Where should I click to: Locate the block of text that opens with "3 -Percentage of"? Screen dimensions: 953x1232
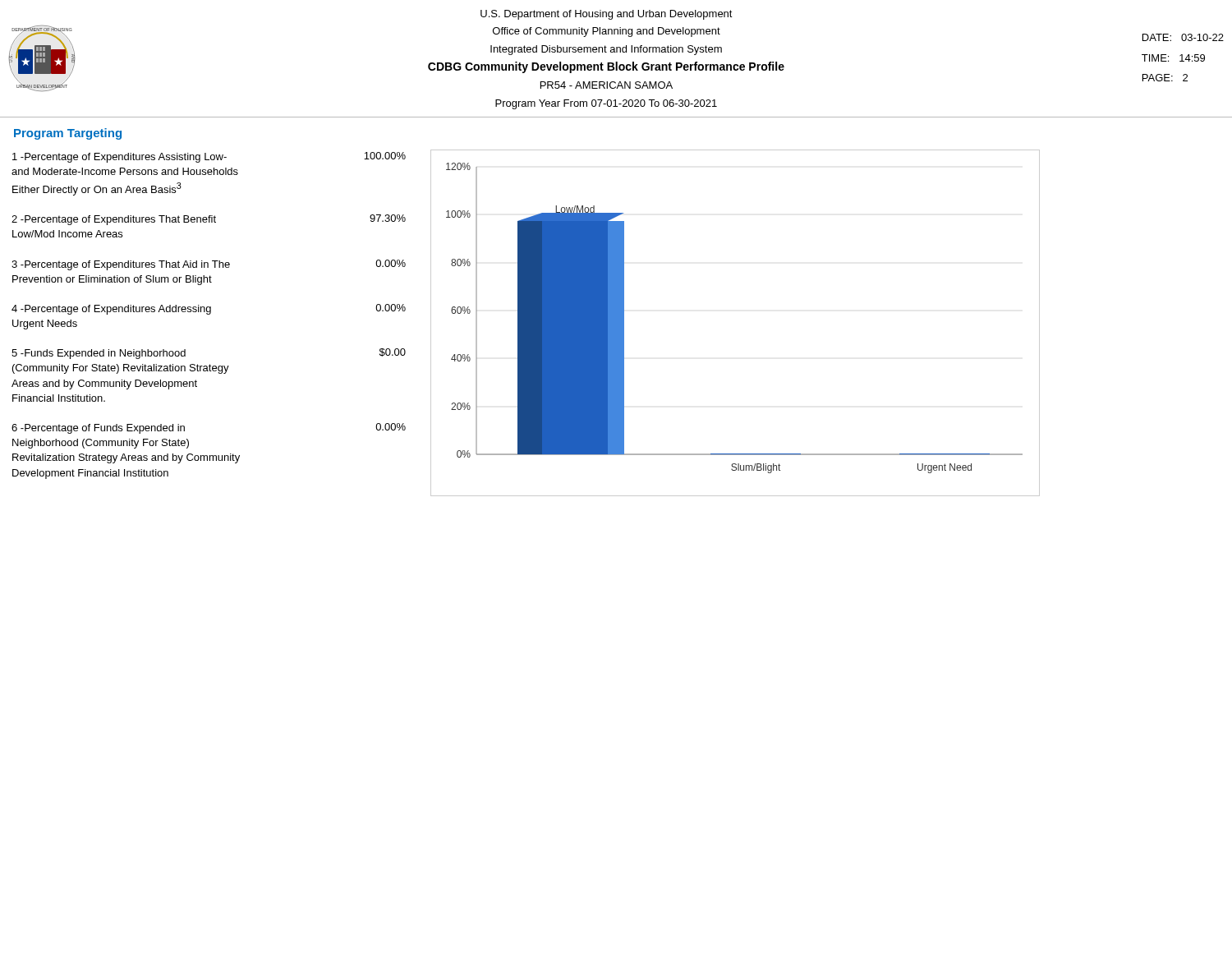click(209, 272)
